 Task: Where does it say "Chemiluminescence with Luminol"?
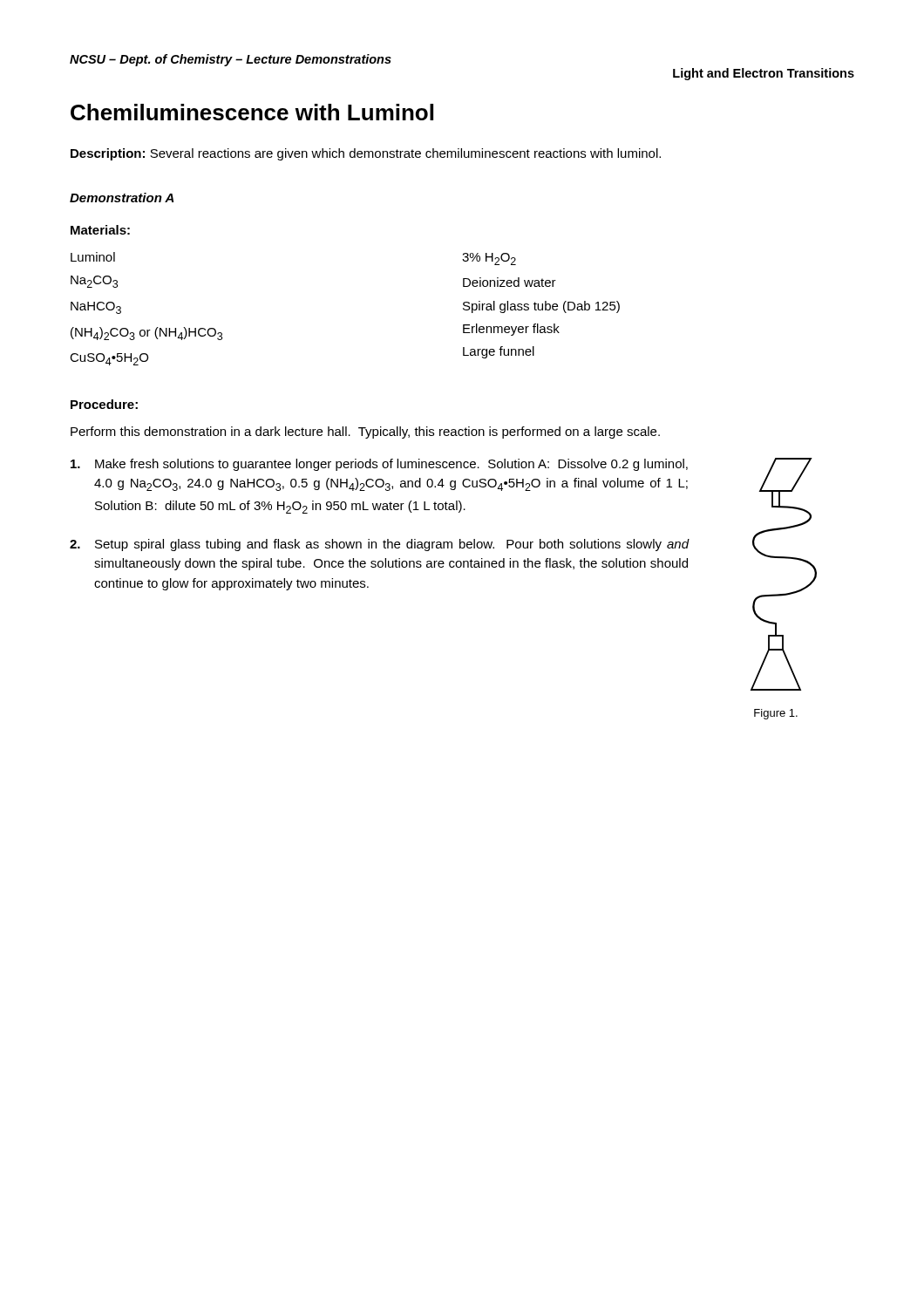click(252, 112)
